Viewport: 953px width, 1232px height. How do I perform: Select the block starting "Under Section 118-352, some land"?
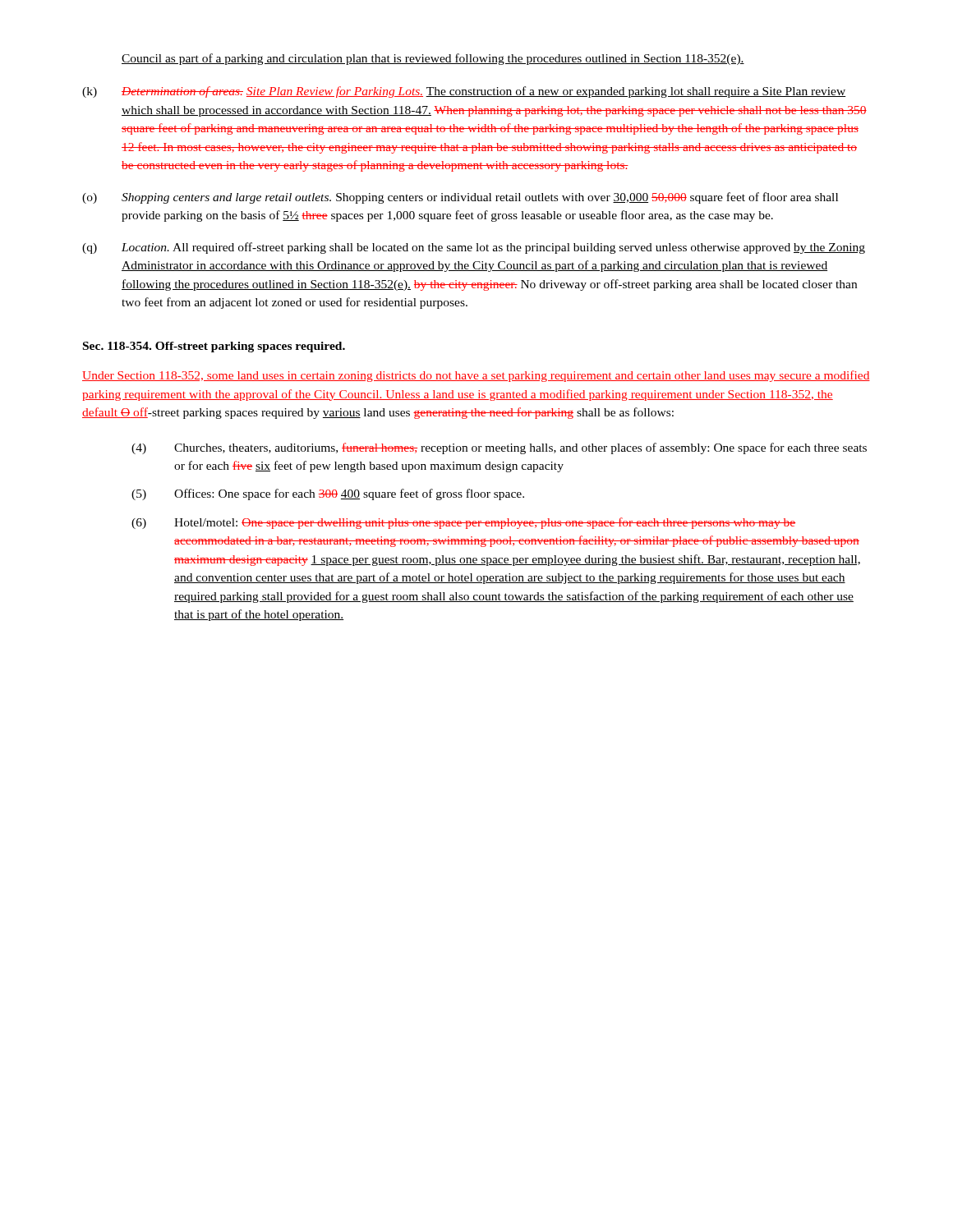[476, 393]
